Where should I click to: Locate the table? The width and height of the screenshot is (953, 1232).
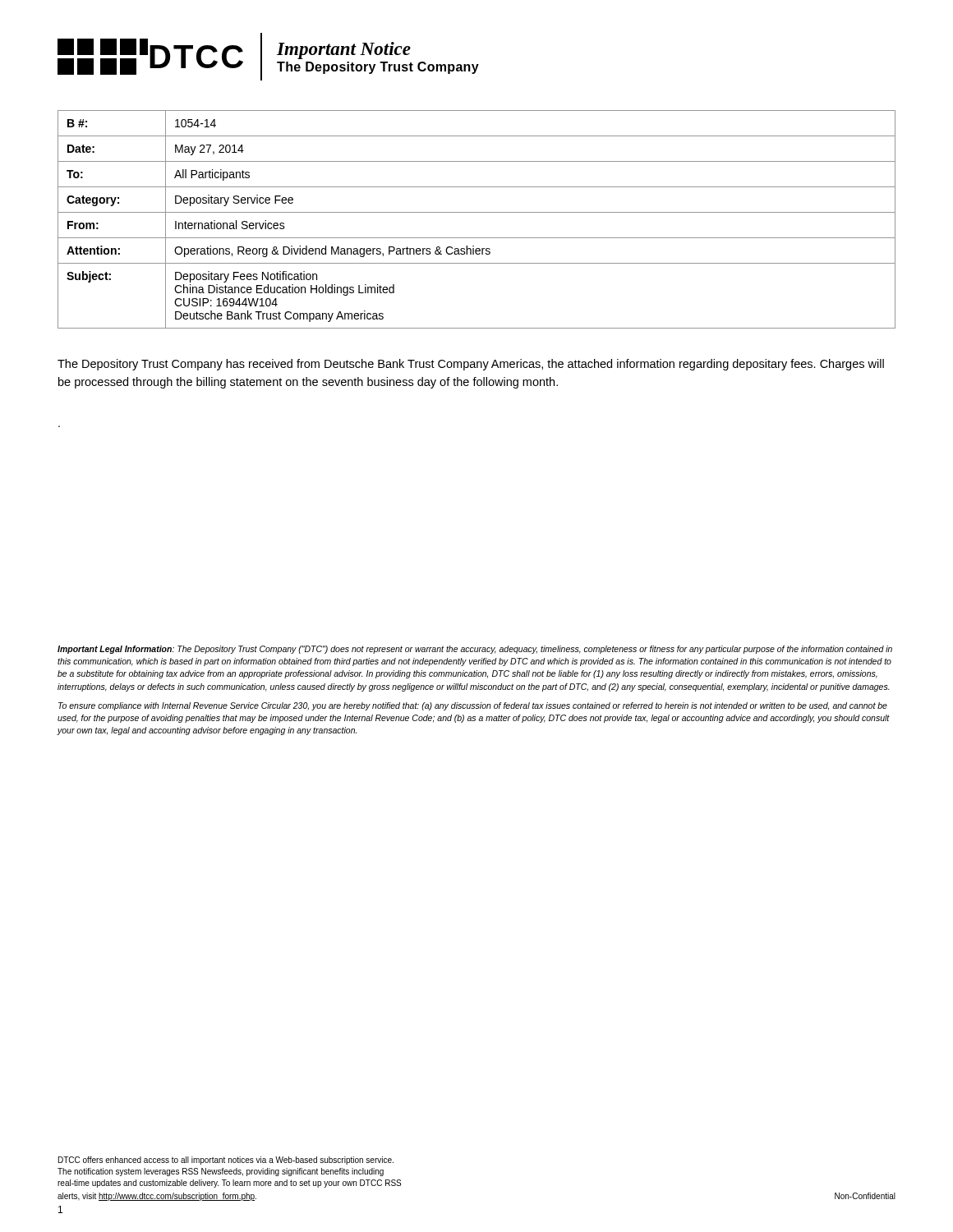click(476, 219)
